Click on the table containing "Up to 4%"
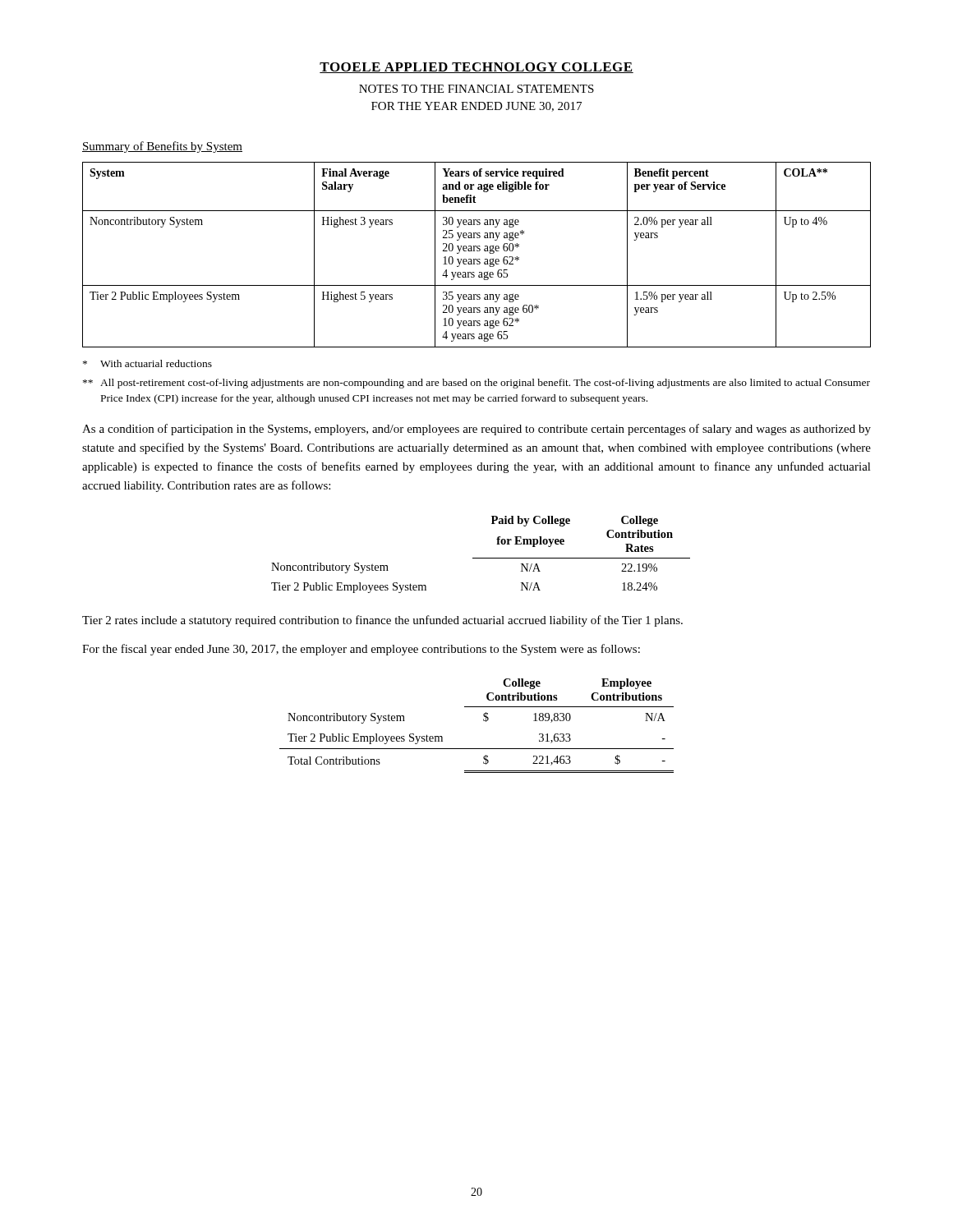The image size is (953, 1232). pyautogui.click(x=476, y=255)
